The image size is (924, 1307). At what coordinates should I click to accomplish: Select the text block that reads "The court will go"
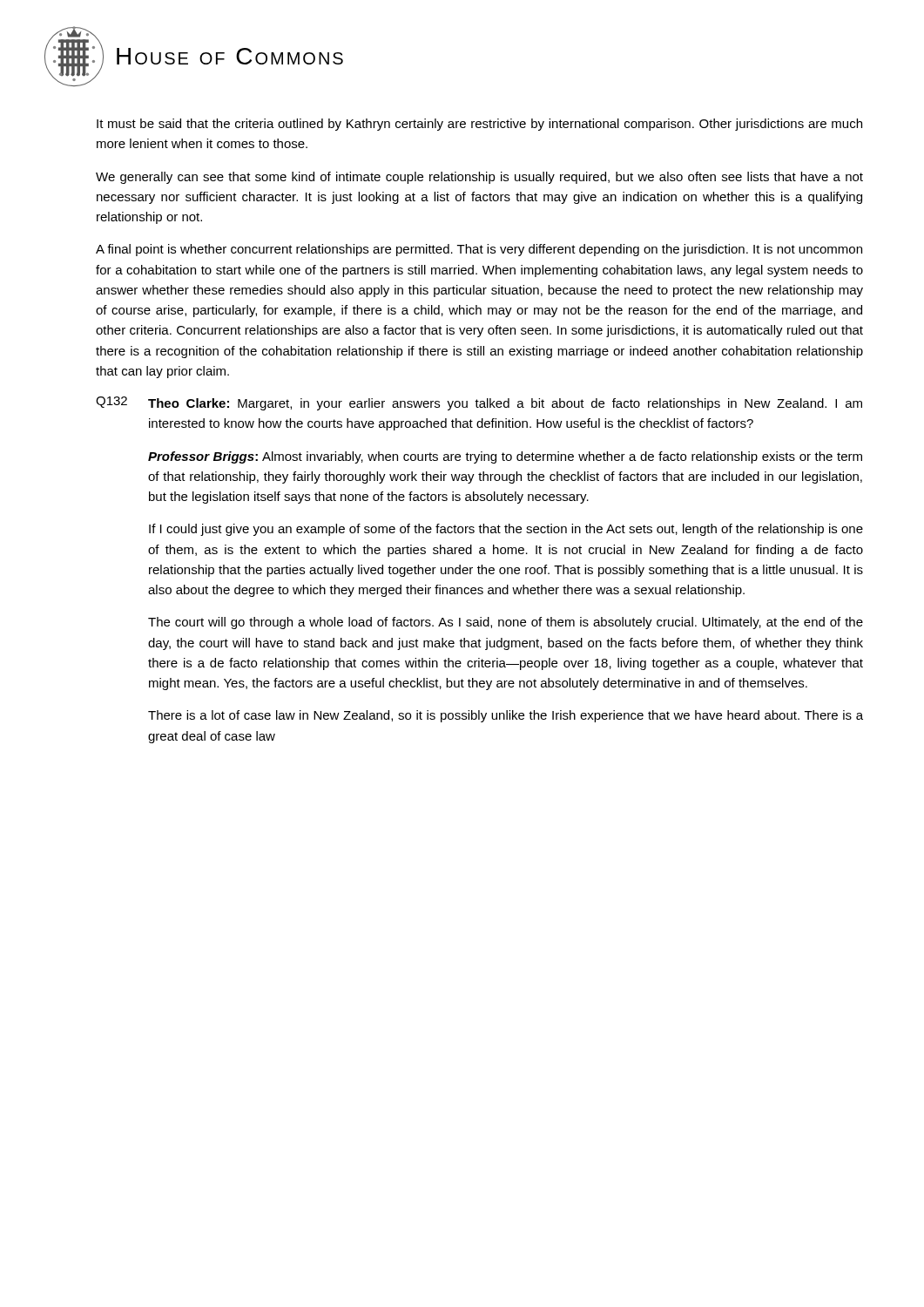coord(506,652)
